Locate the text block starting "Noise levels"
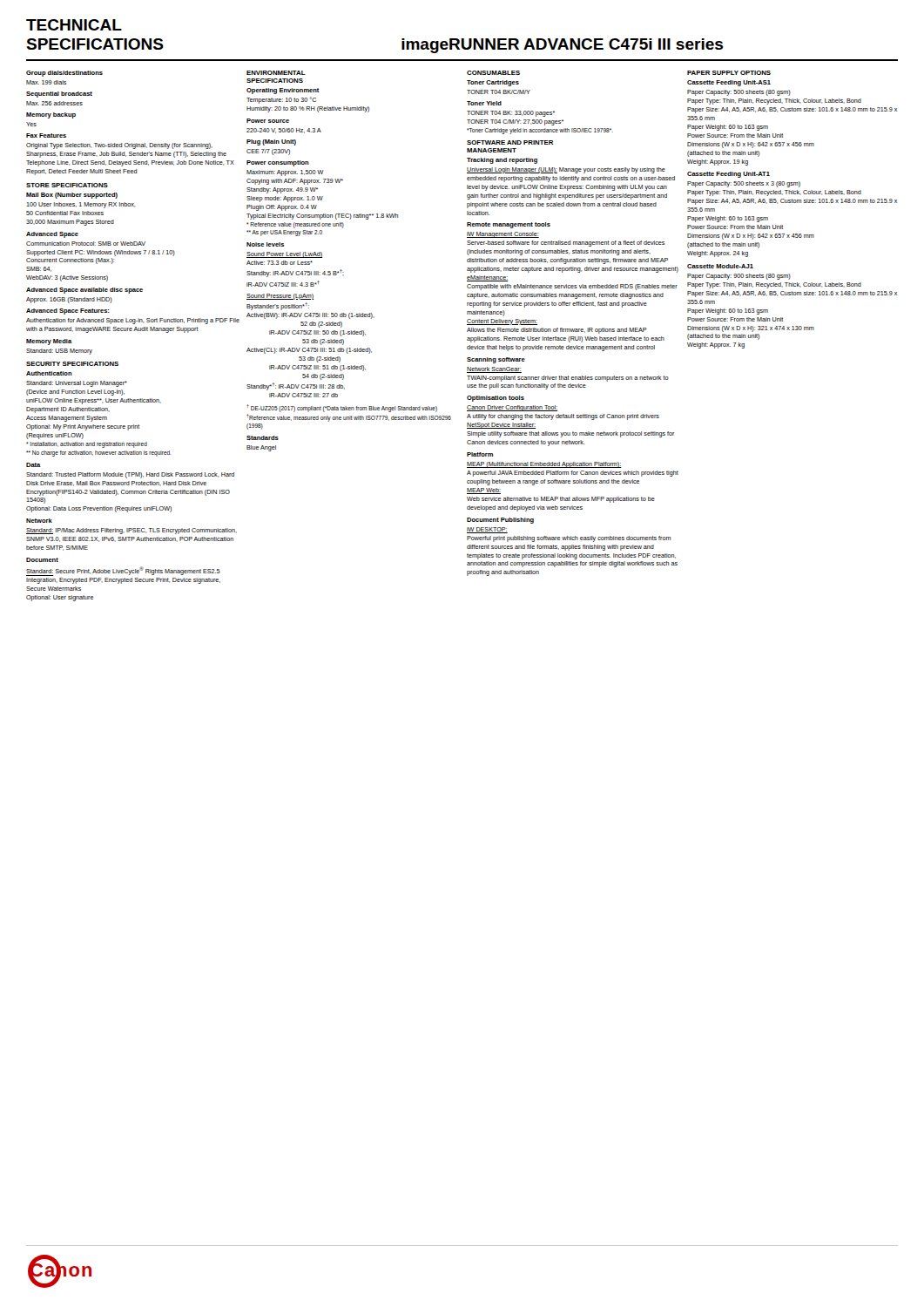924x1307 pixels. click(265, 245)
